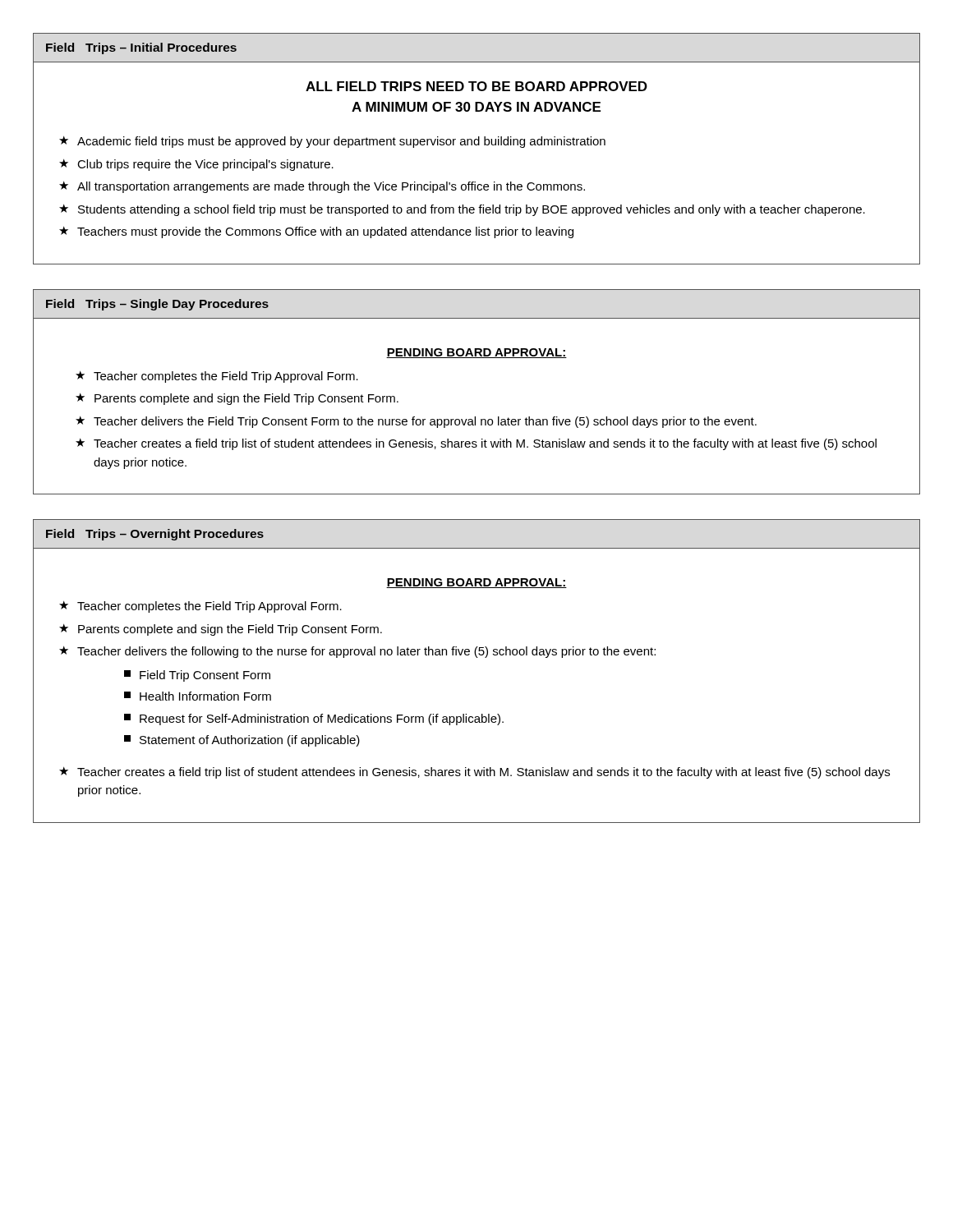Select the element starting "Field Trips – Initial Procedures"
The width and height of the screenshot is (953, 1232).
coord(141,47)
